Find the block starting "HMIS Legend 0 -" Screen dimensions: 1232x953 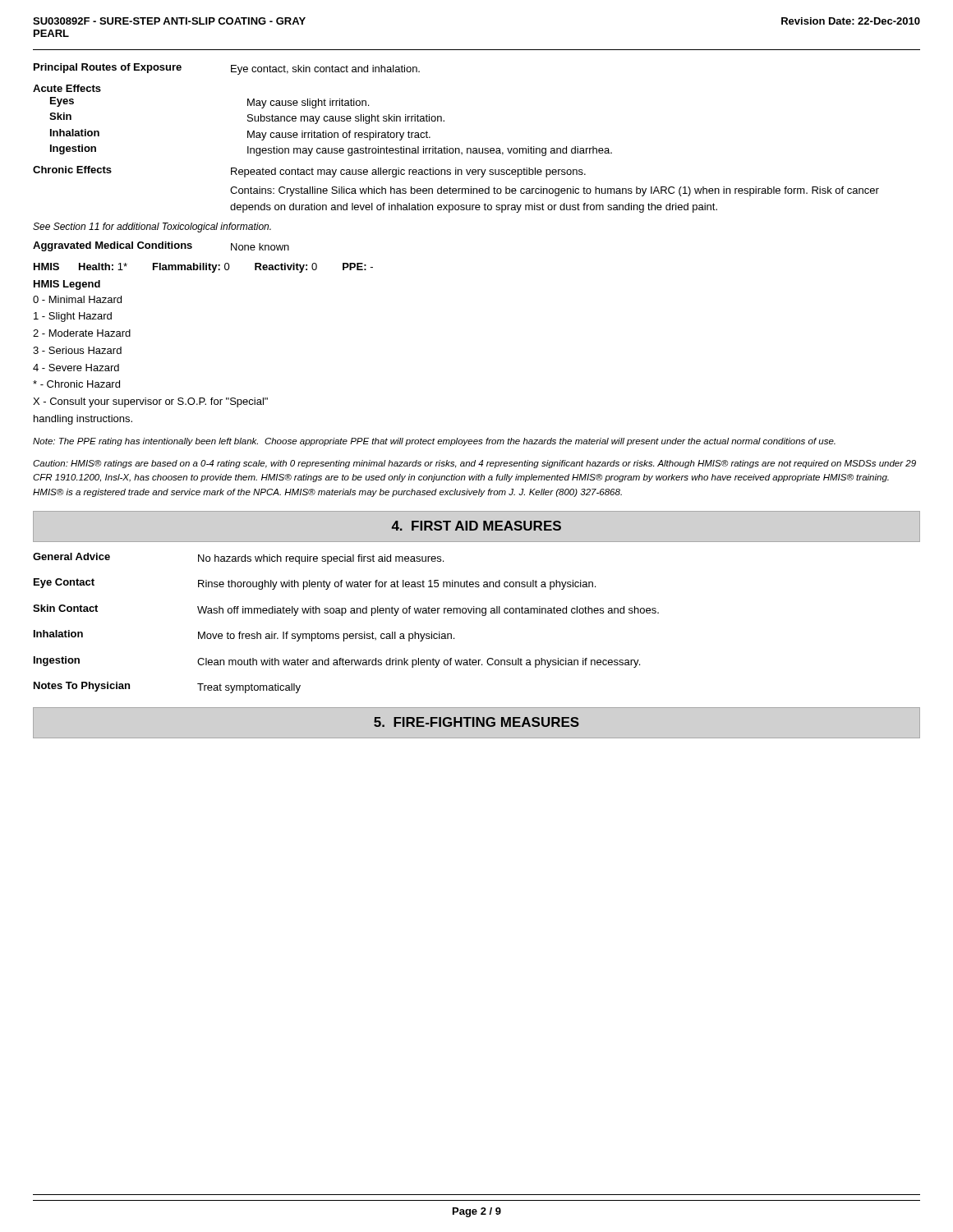67,285
